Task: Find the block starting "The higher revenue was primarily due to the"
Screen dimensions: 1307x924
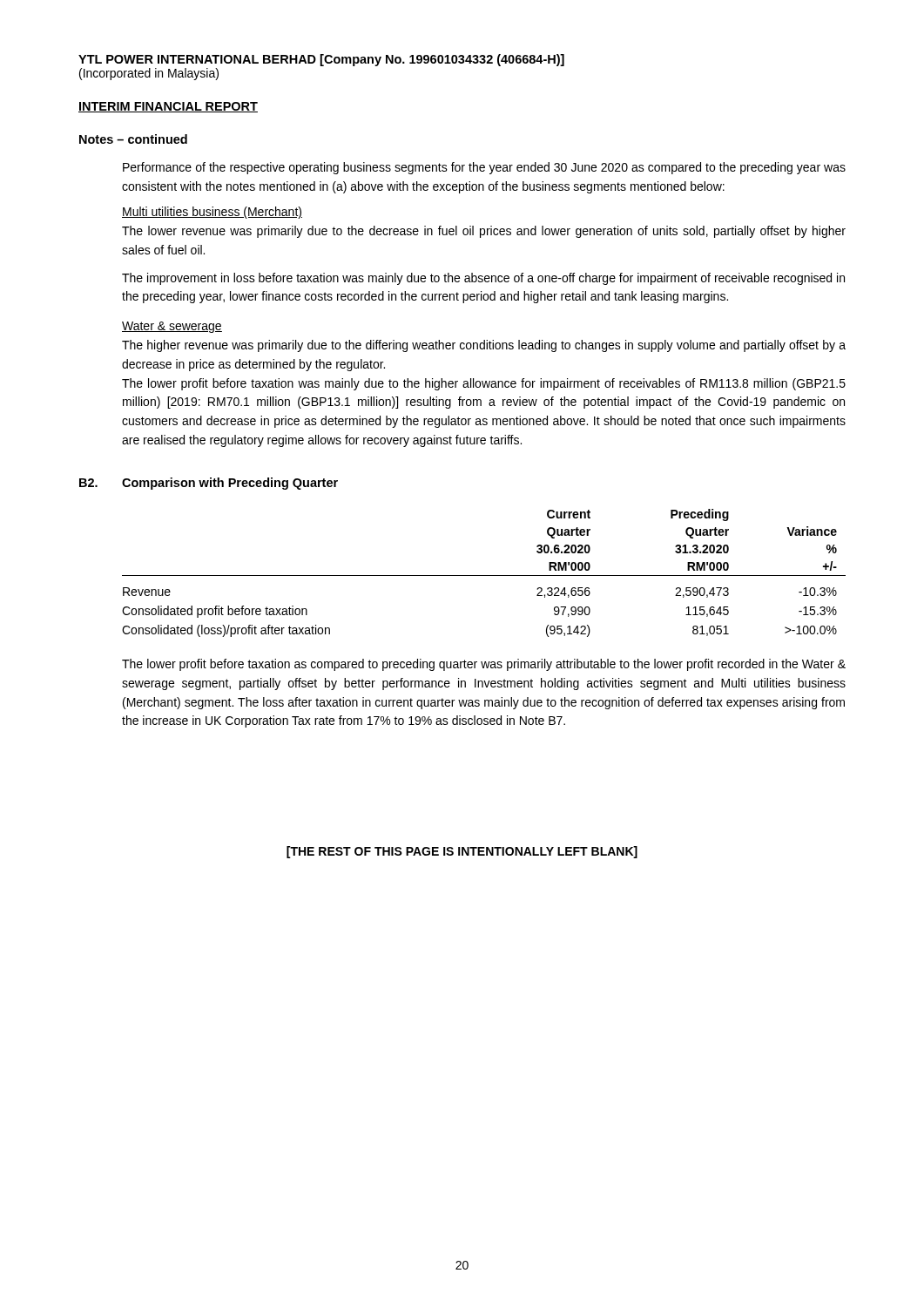Action: point(484,392)
